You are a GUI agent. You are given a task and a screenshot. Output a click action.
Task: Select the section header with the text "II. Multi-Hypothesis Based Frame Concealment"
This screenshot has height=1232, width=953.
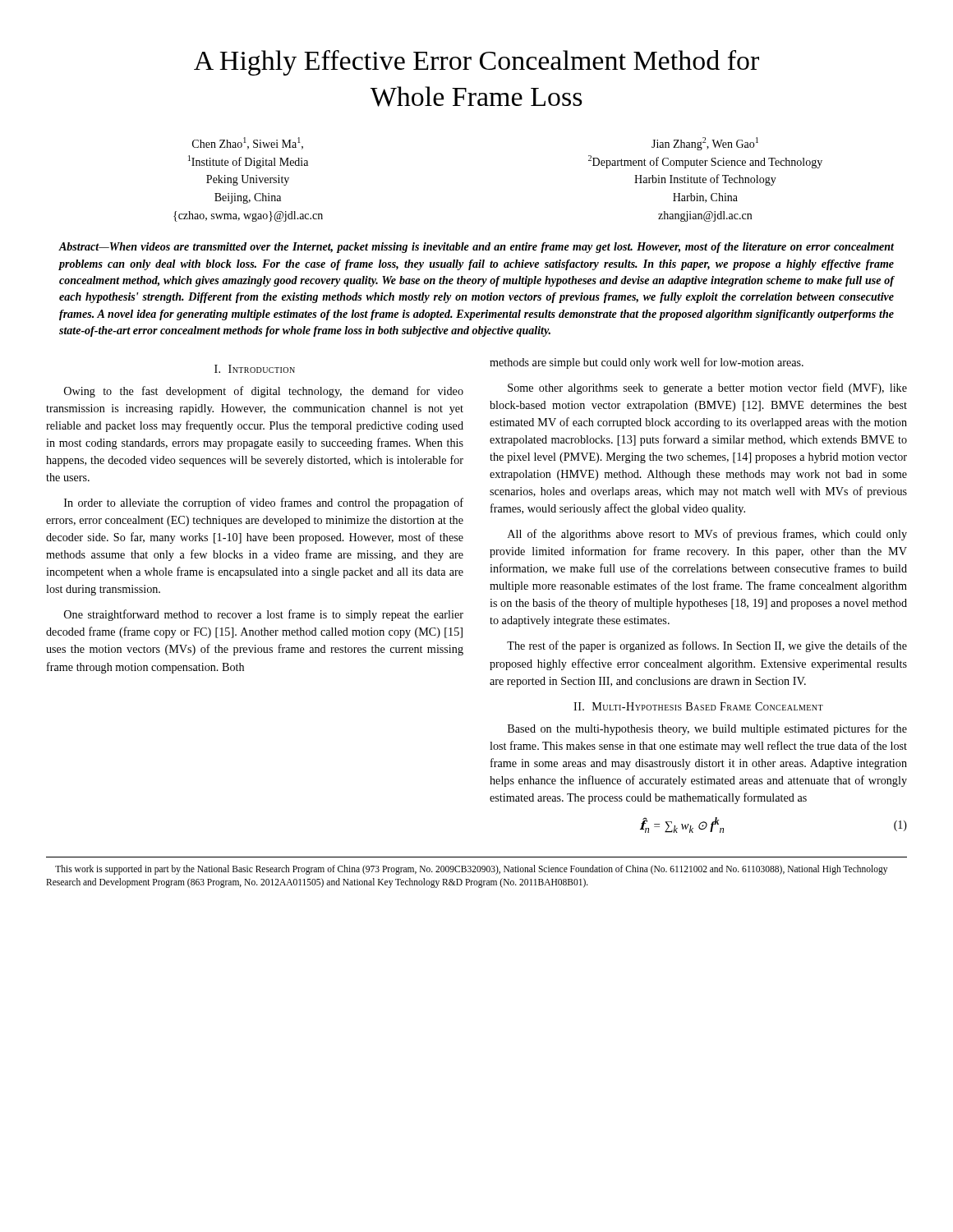698,706
